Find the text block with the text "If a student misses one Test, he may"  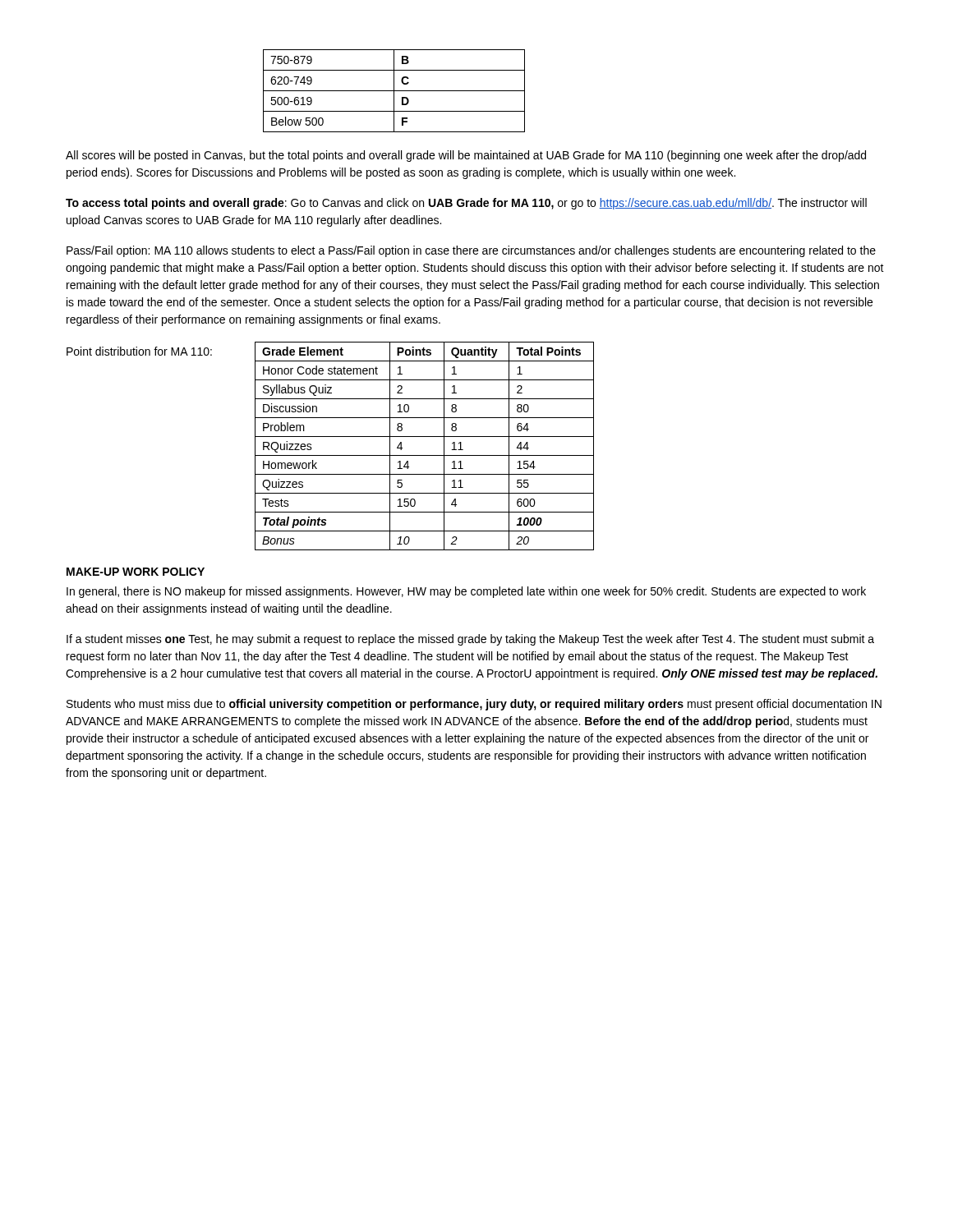click(472, 656)
